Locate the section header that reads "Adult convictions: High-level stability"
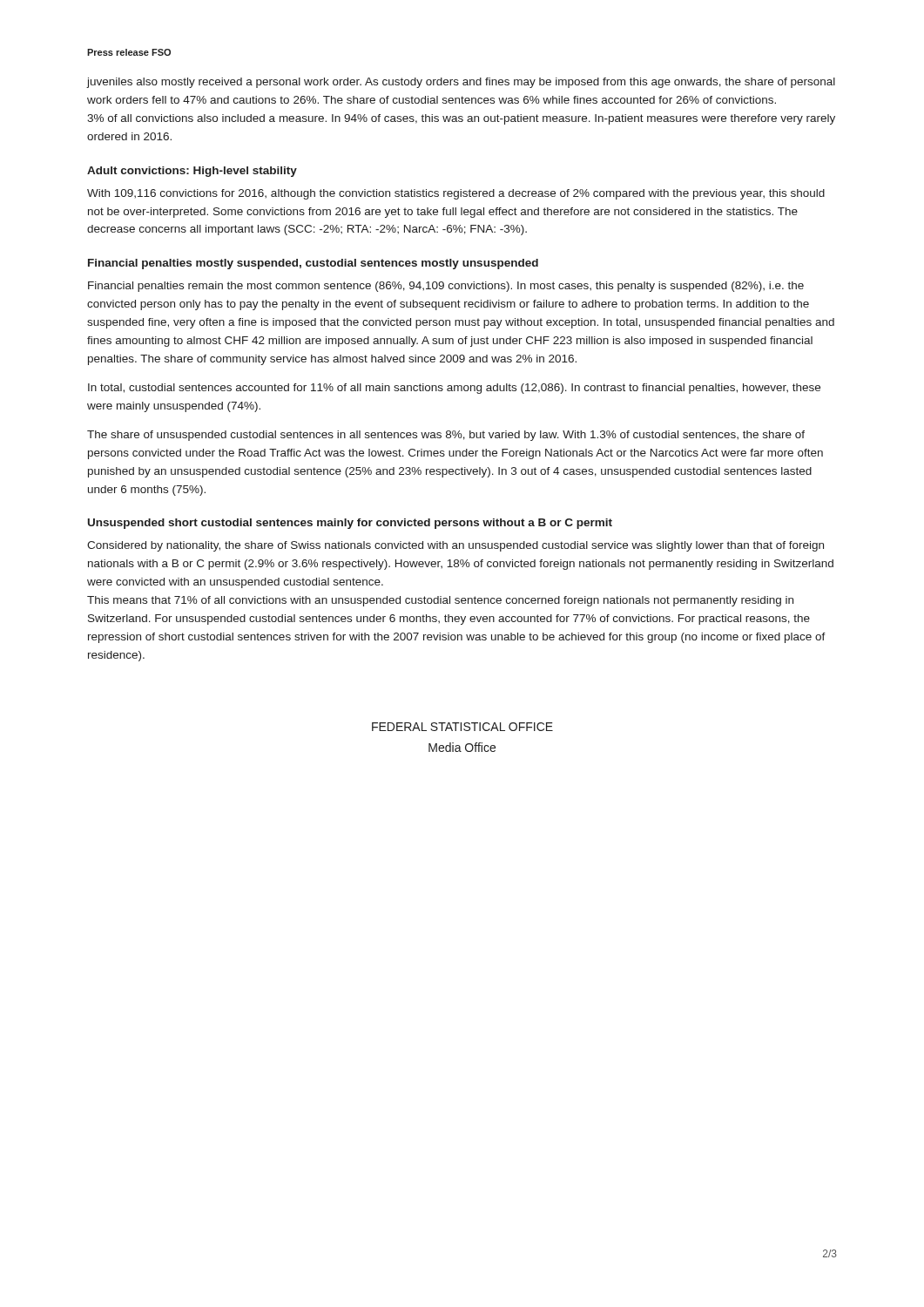 [x=192, y=170]
